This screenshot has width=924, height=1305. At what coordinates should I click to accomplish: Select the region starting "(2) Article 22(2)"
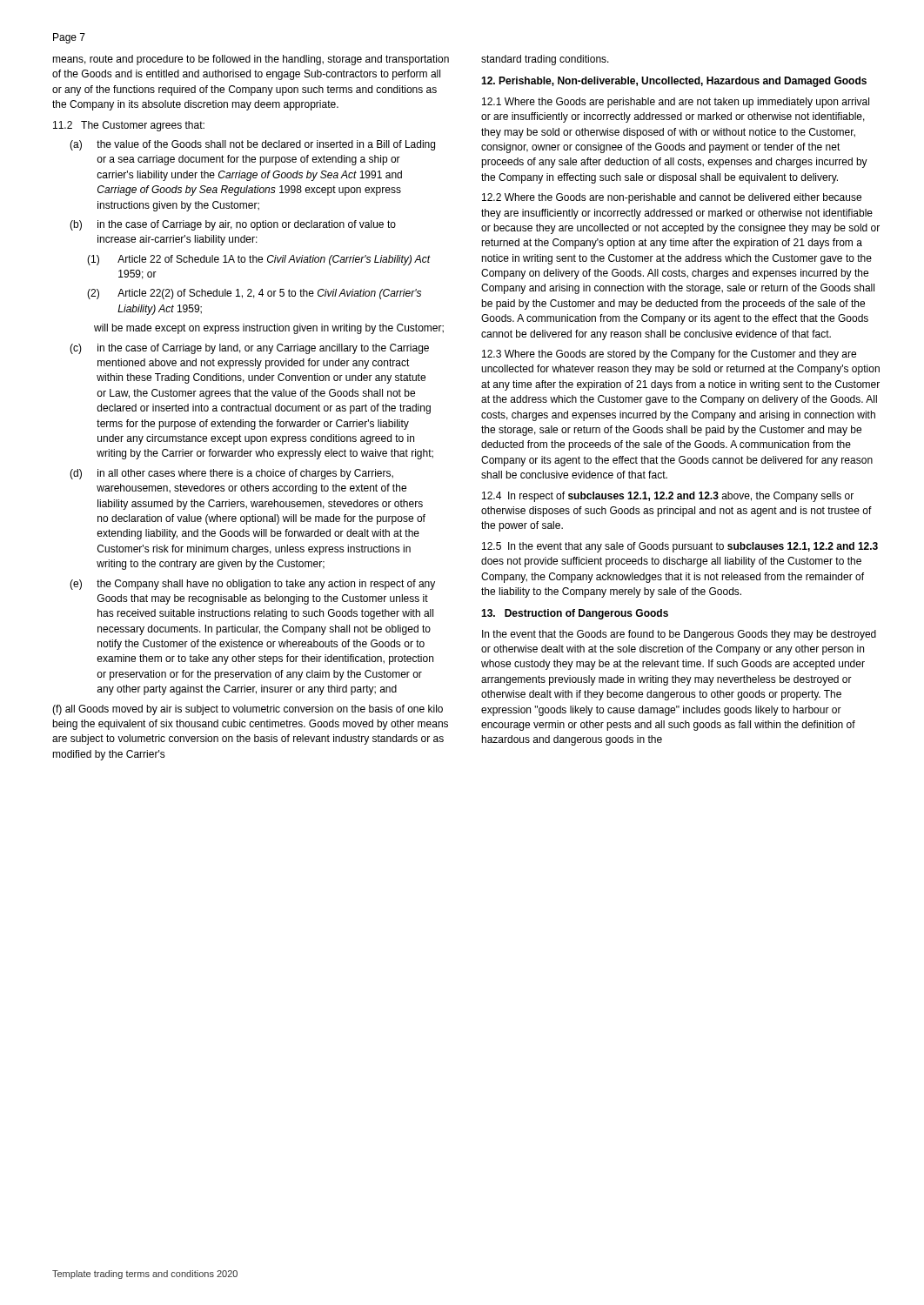pos(259,302)
